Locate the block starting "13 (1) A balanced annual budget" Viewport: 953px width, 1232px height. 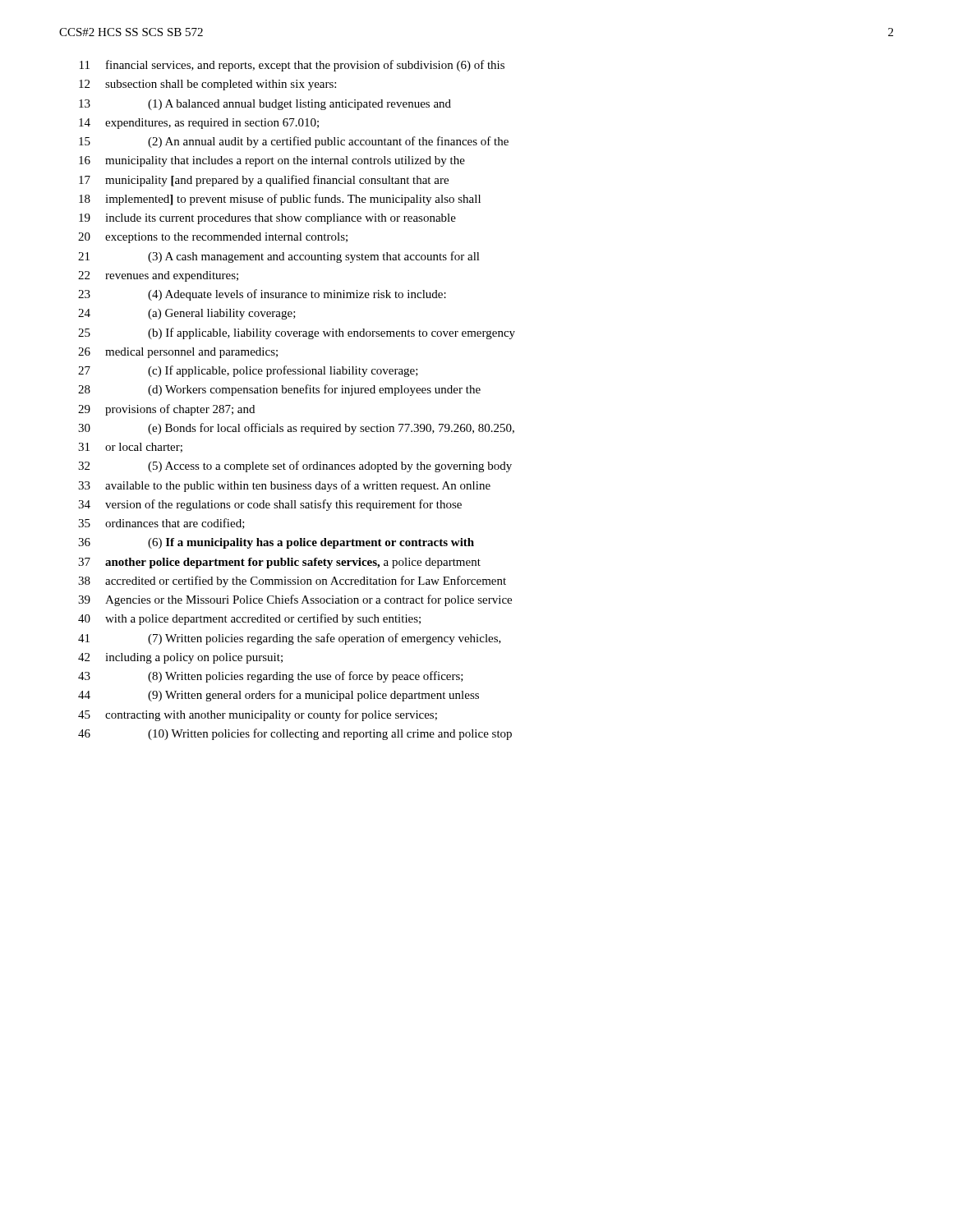coord(265,105)
